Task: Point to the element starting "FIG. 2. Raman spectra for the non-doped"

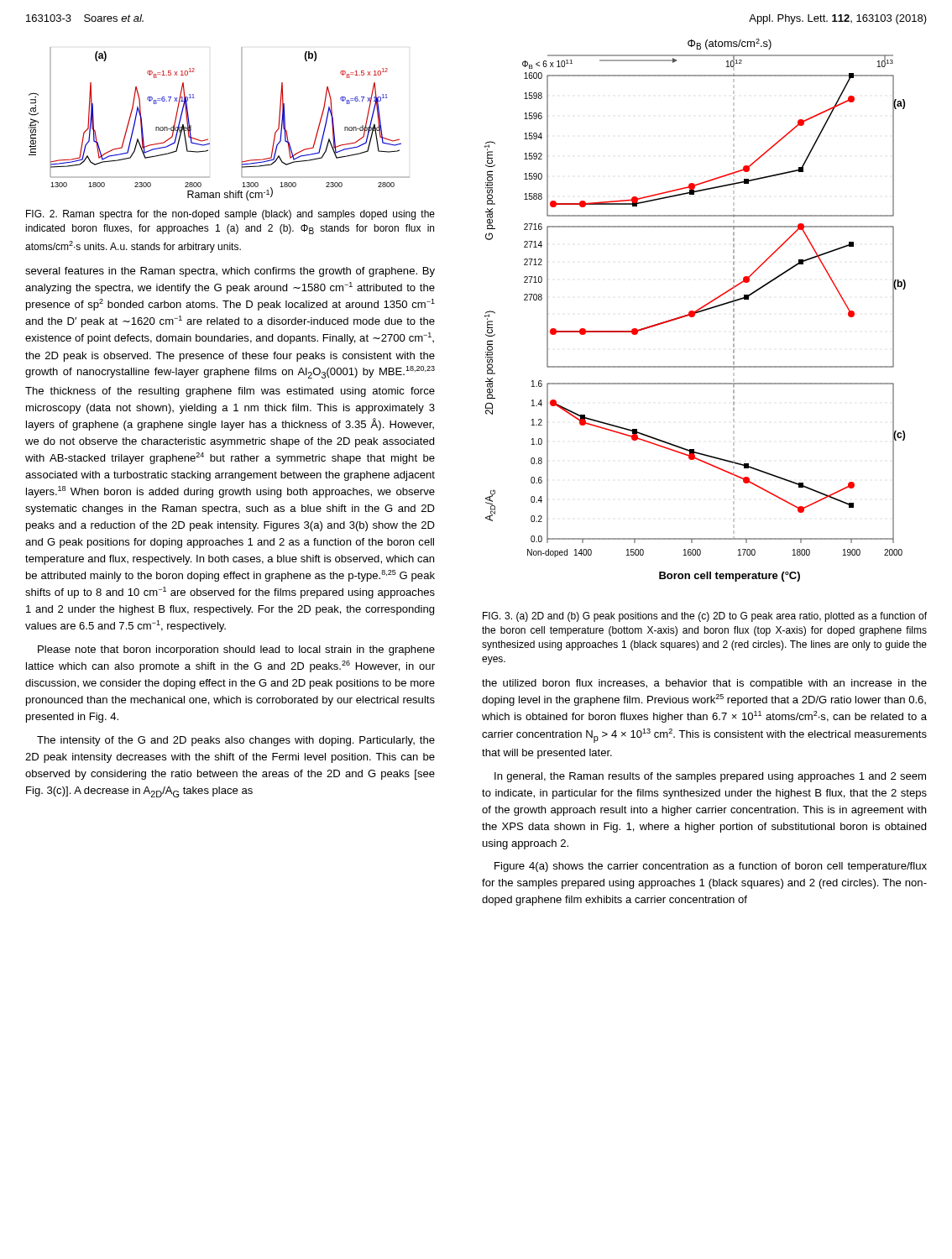Action: (x=230, y=230)
